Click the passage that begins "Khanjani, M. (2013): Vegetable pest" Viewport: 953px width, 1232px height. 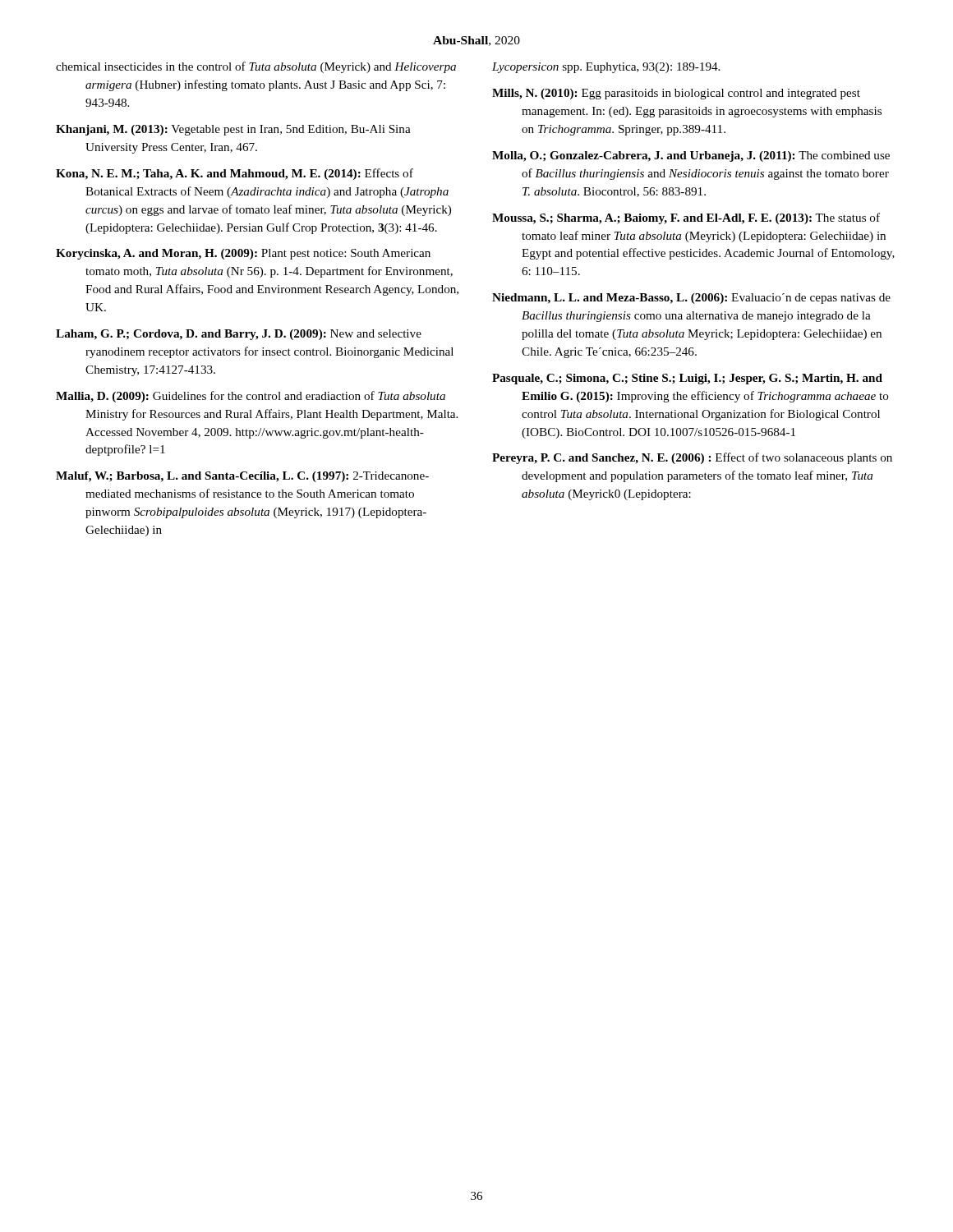[x=233, y=138]
